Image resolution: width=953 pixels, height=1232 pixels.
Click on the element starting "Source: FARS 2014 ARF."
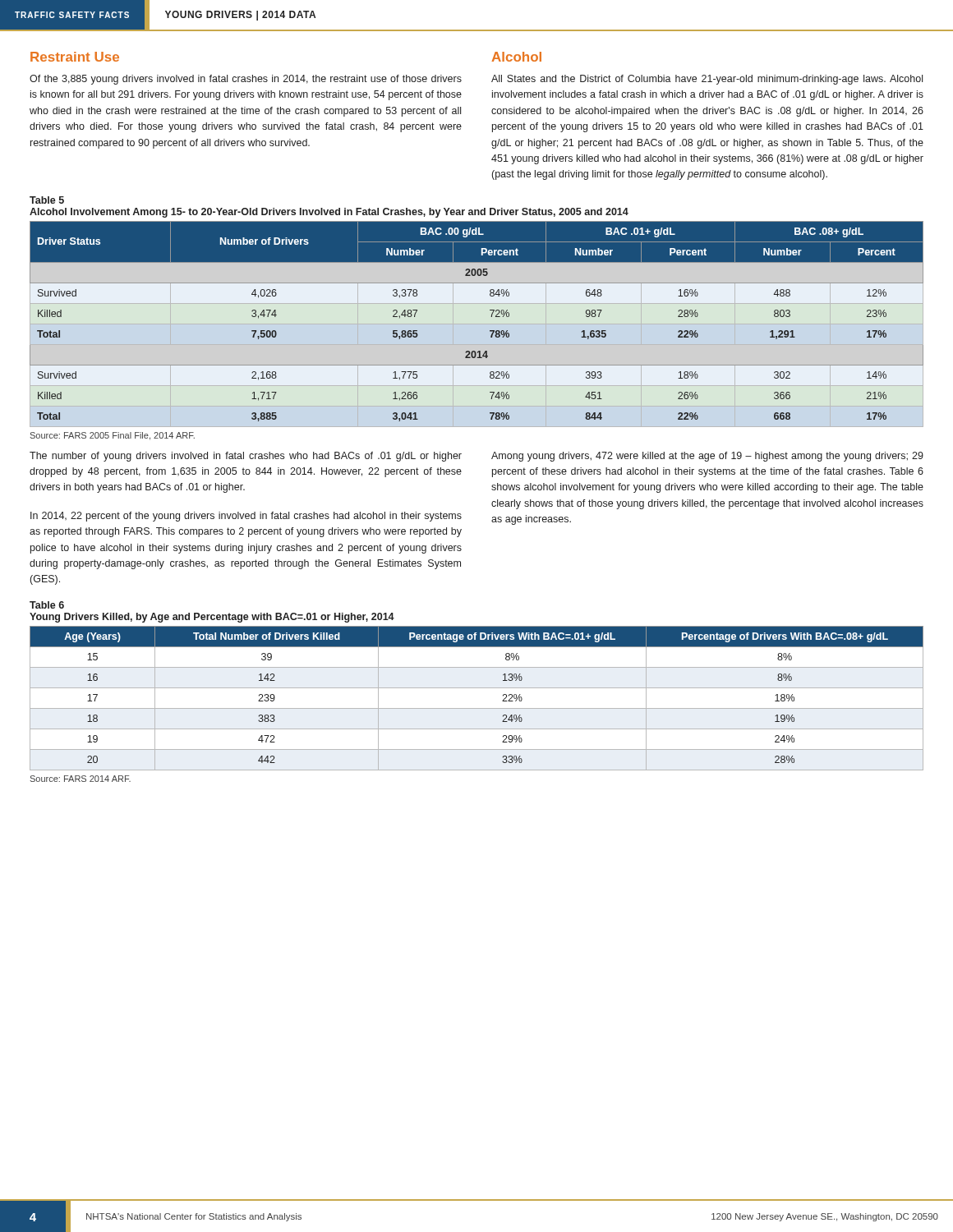pyautogui.click(x=80, y=778)
